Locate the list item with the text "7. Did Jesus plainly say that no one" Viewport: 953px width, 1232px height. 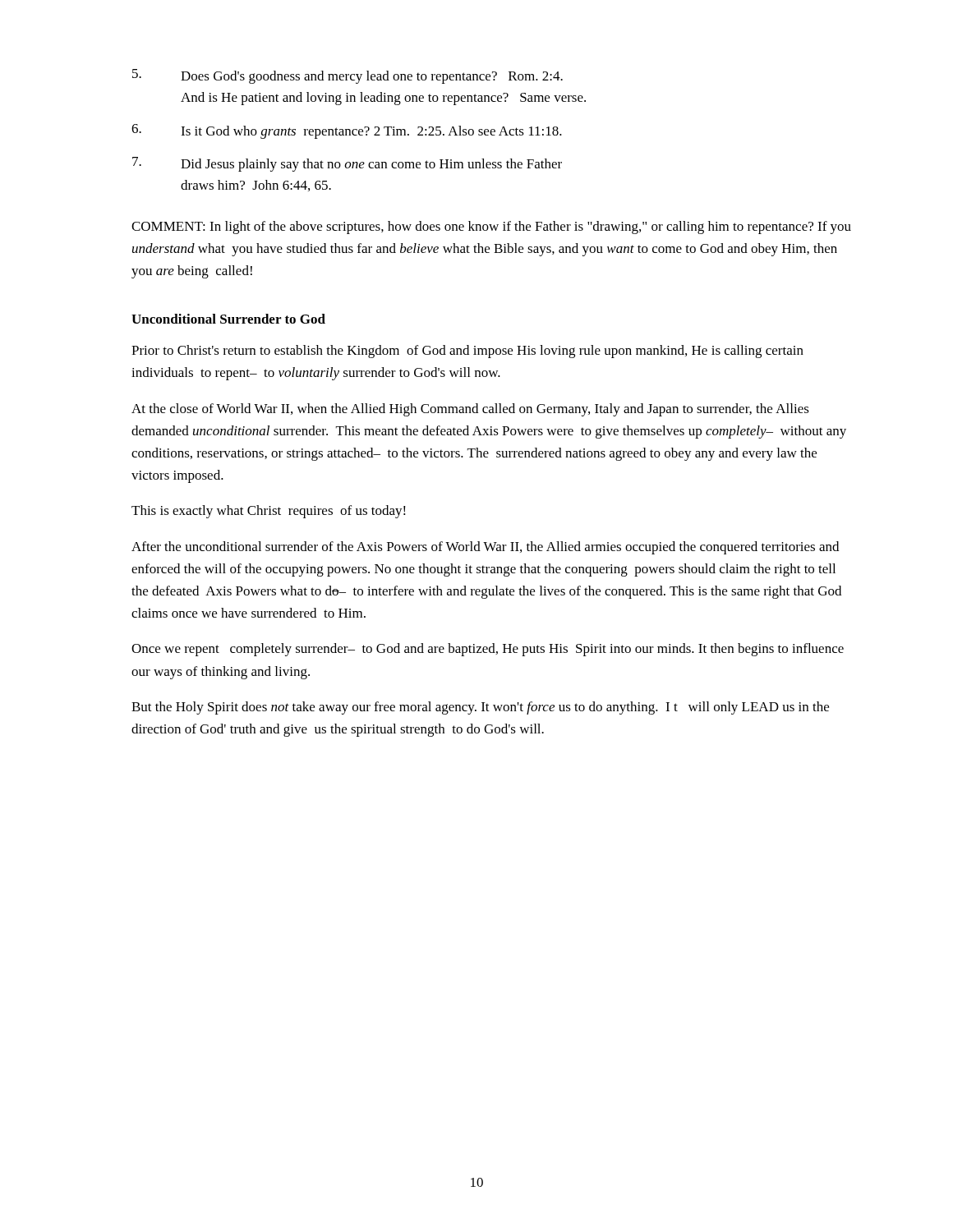[x=347, y=175]
